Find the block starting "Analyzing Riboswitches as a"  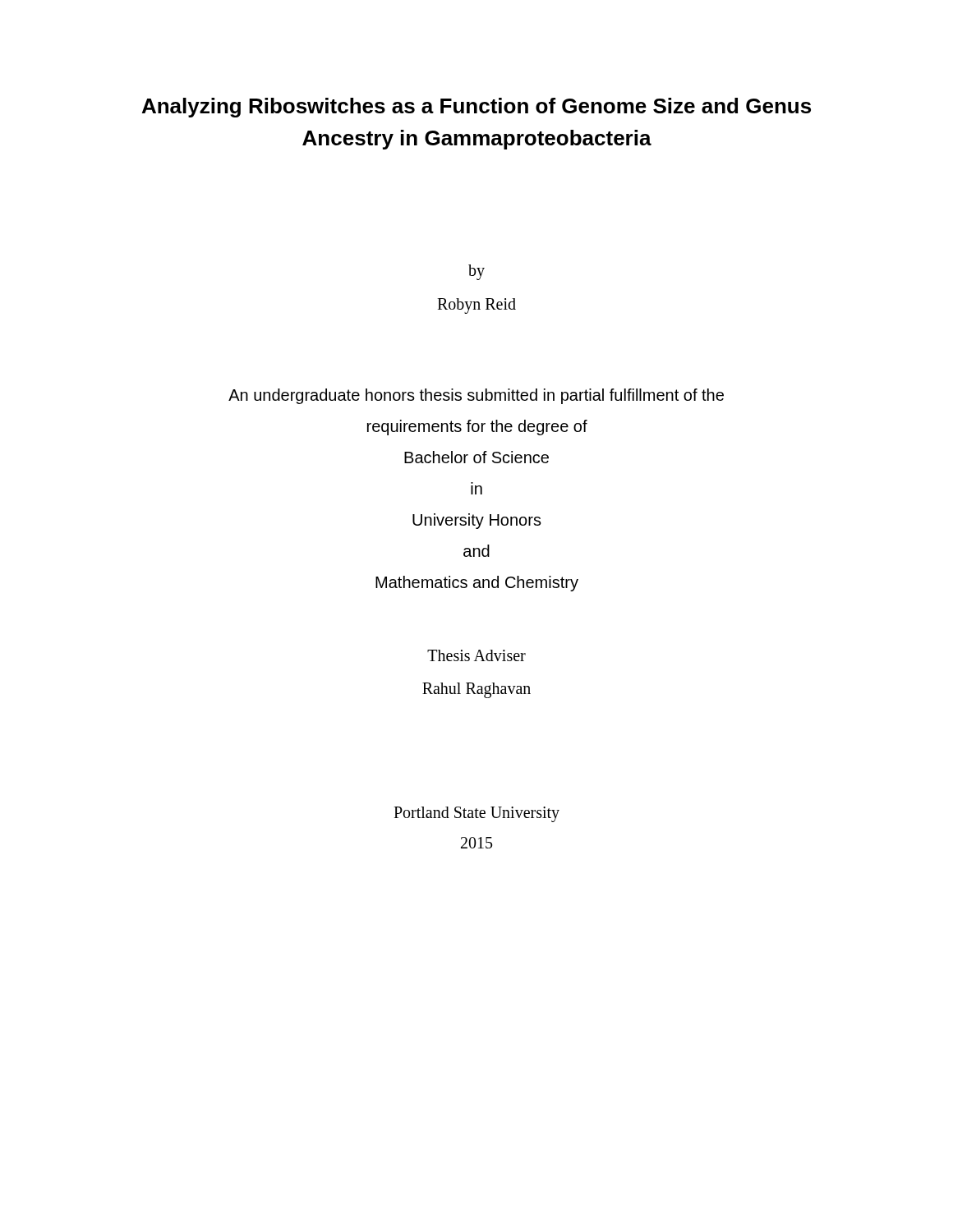coord(476,122)
